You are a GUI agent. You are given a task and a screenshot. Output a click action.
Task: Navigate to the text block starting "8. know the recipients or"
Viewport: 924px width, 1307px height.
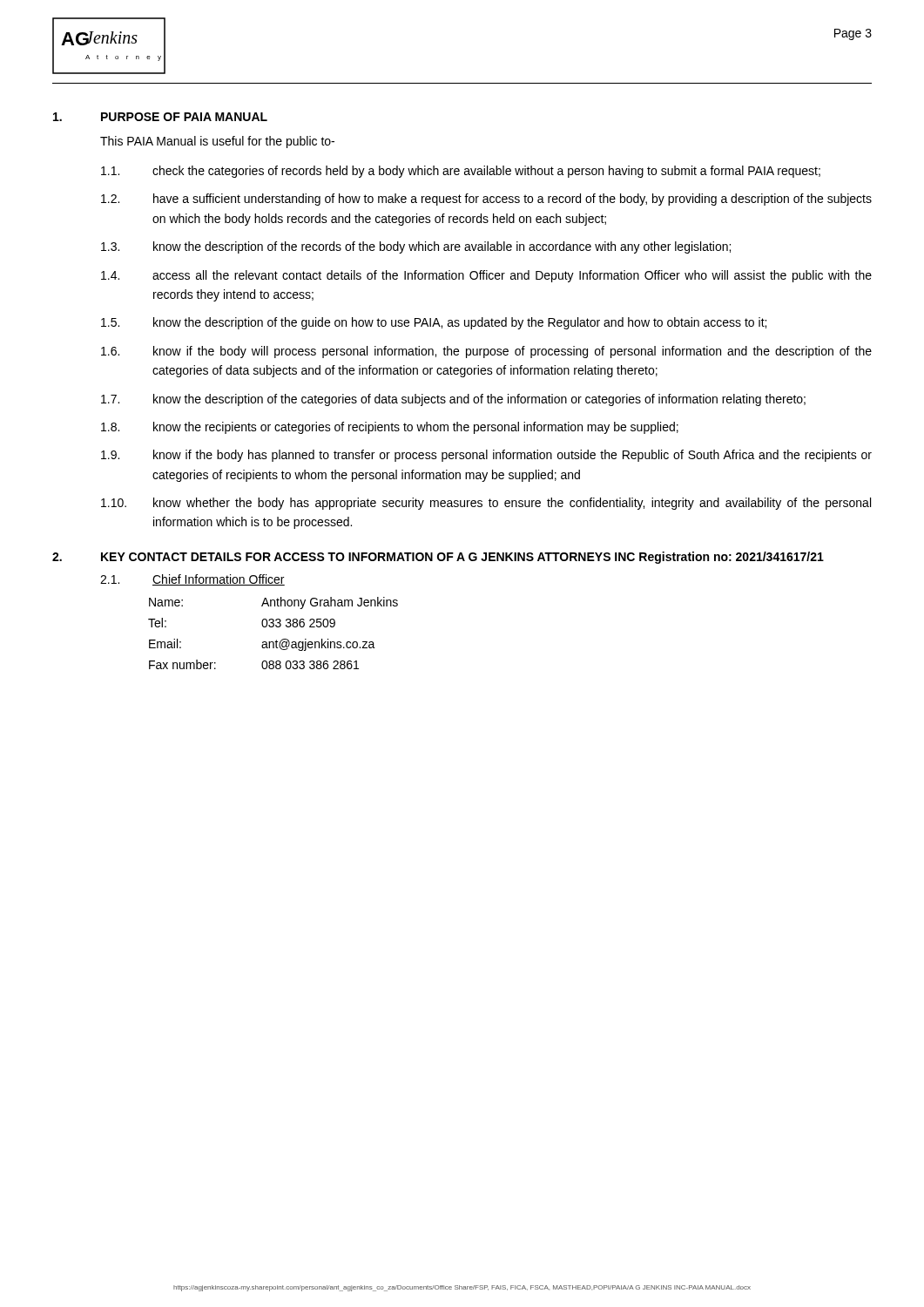click(x=486, y=427)
